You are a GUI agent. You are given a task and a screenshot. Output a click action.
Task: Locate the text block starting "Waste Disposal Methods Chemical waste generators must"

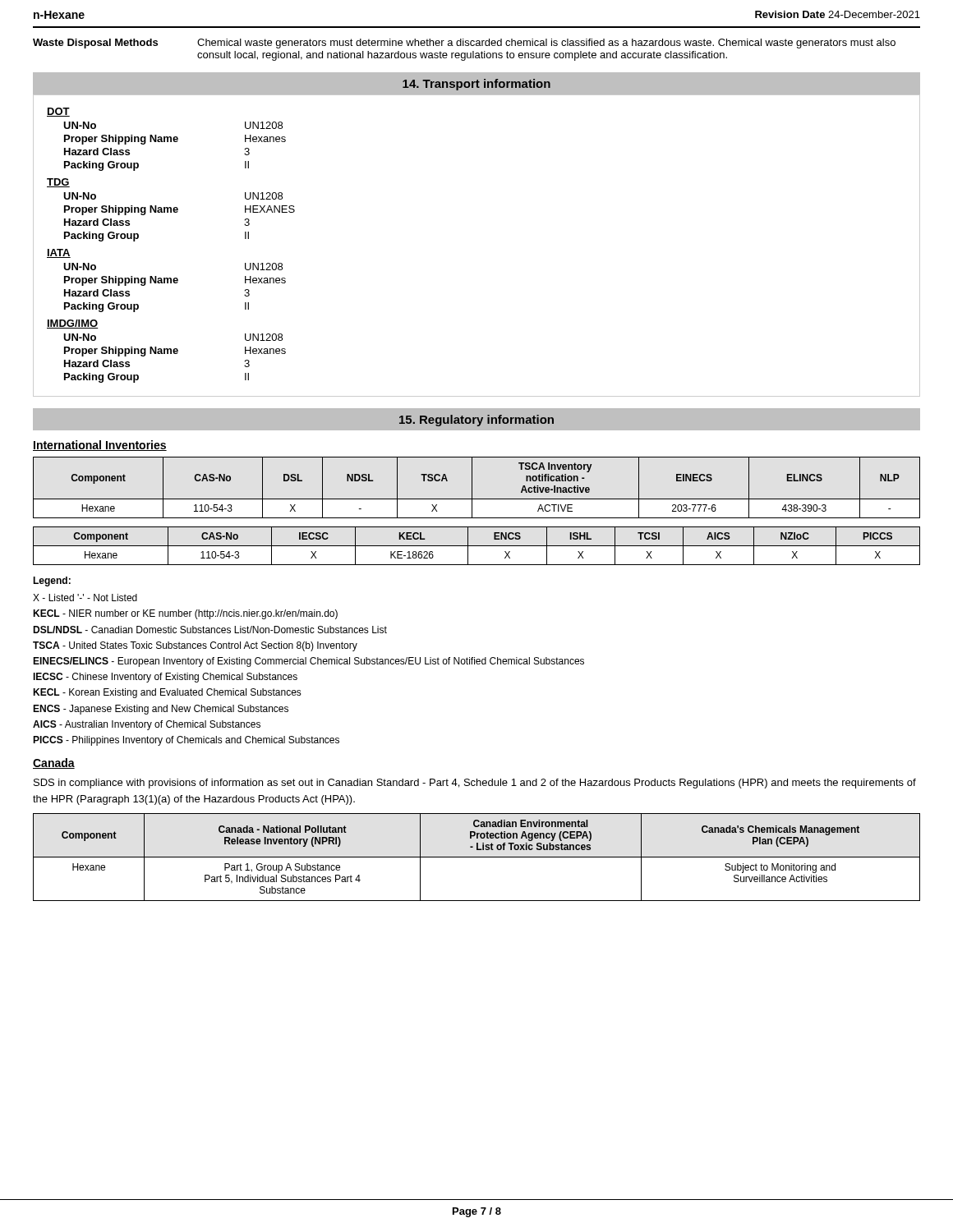[x=476, y=48]
